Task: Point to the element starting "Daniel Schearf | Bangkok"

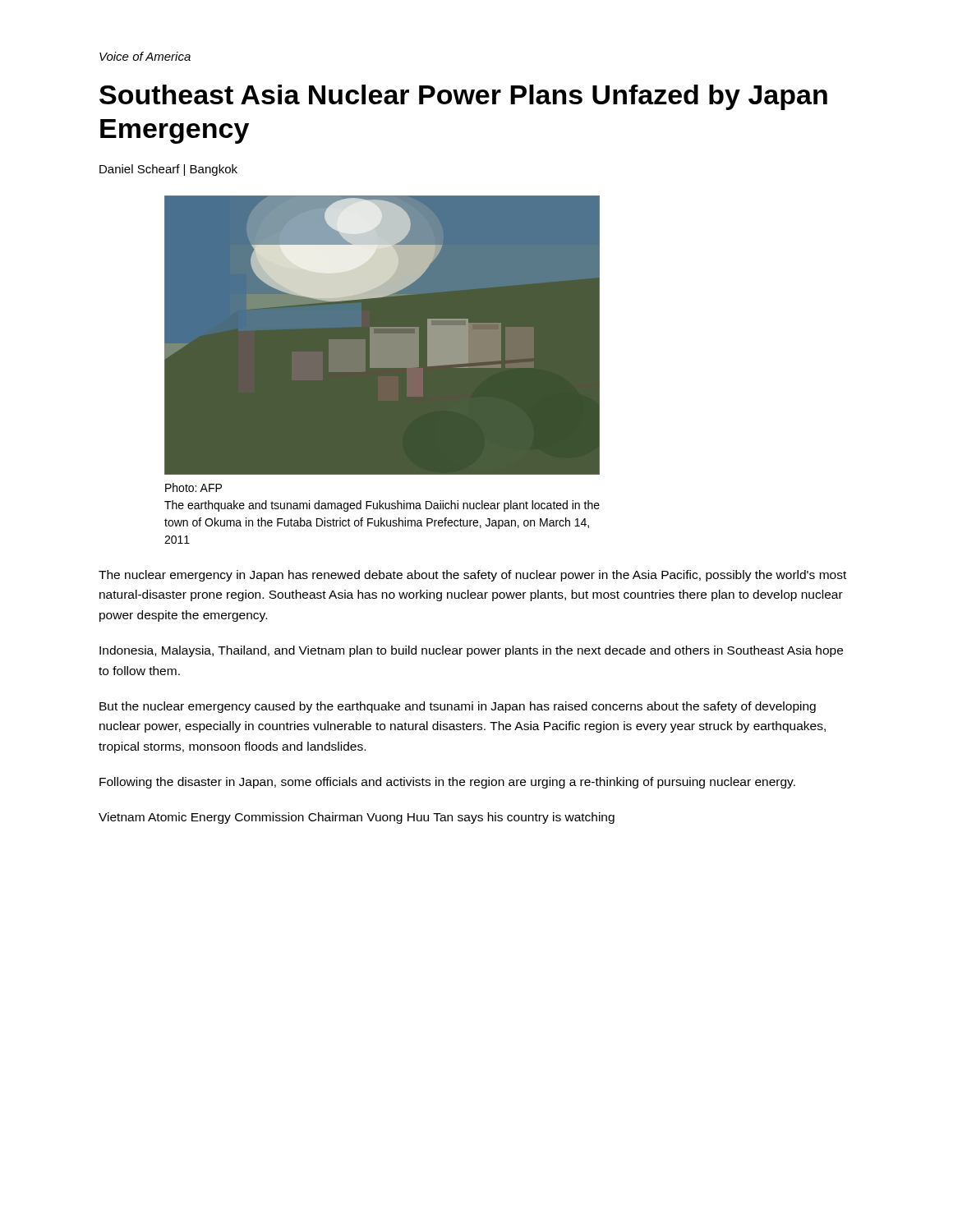Action: [x=168, y=168]
